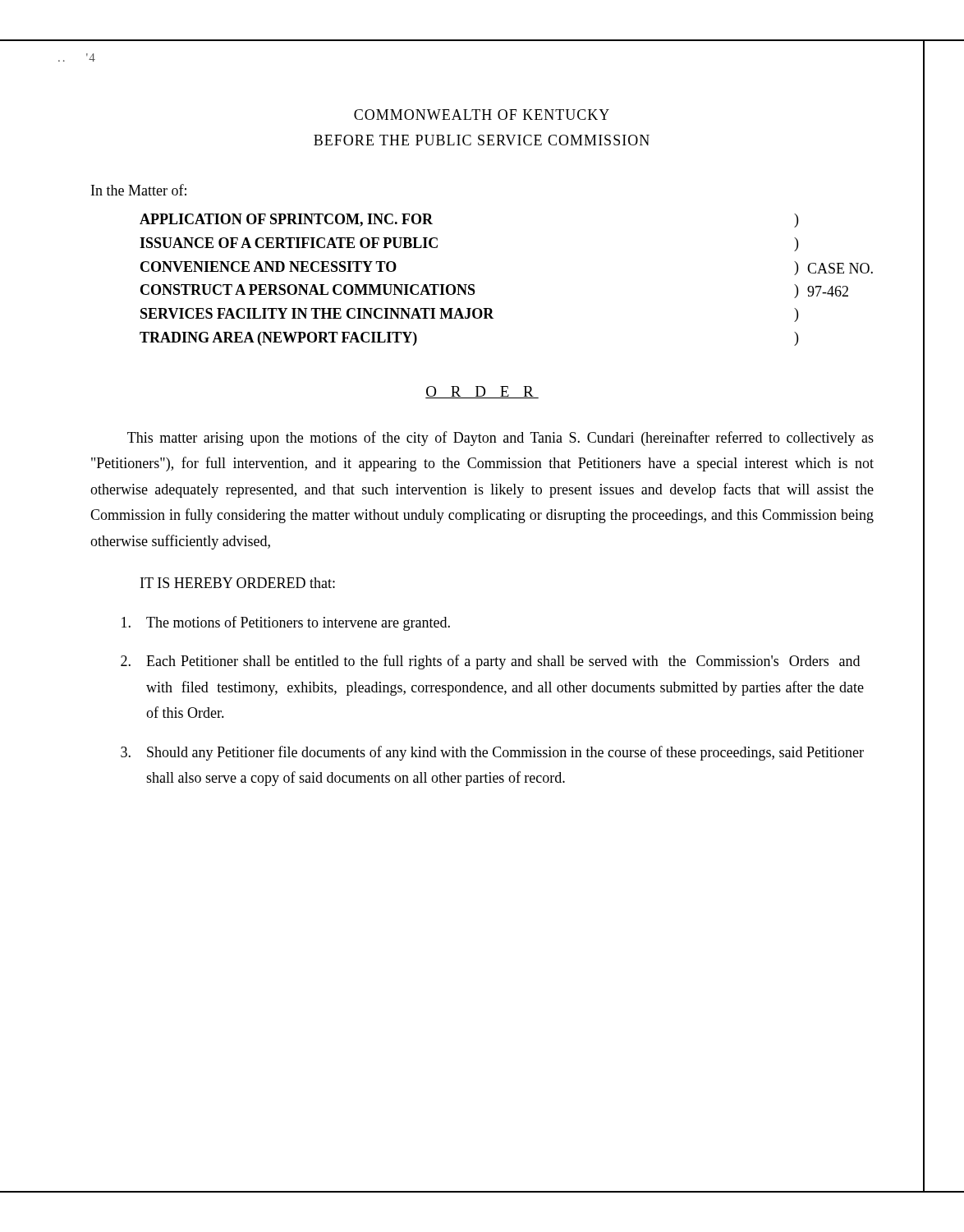Find the title containing "COMMONWEALTH OF KENTUCKY"
Image resolution: width=964 pixels, height=1232 pixels.
(482, 115)
